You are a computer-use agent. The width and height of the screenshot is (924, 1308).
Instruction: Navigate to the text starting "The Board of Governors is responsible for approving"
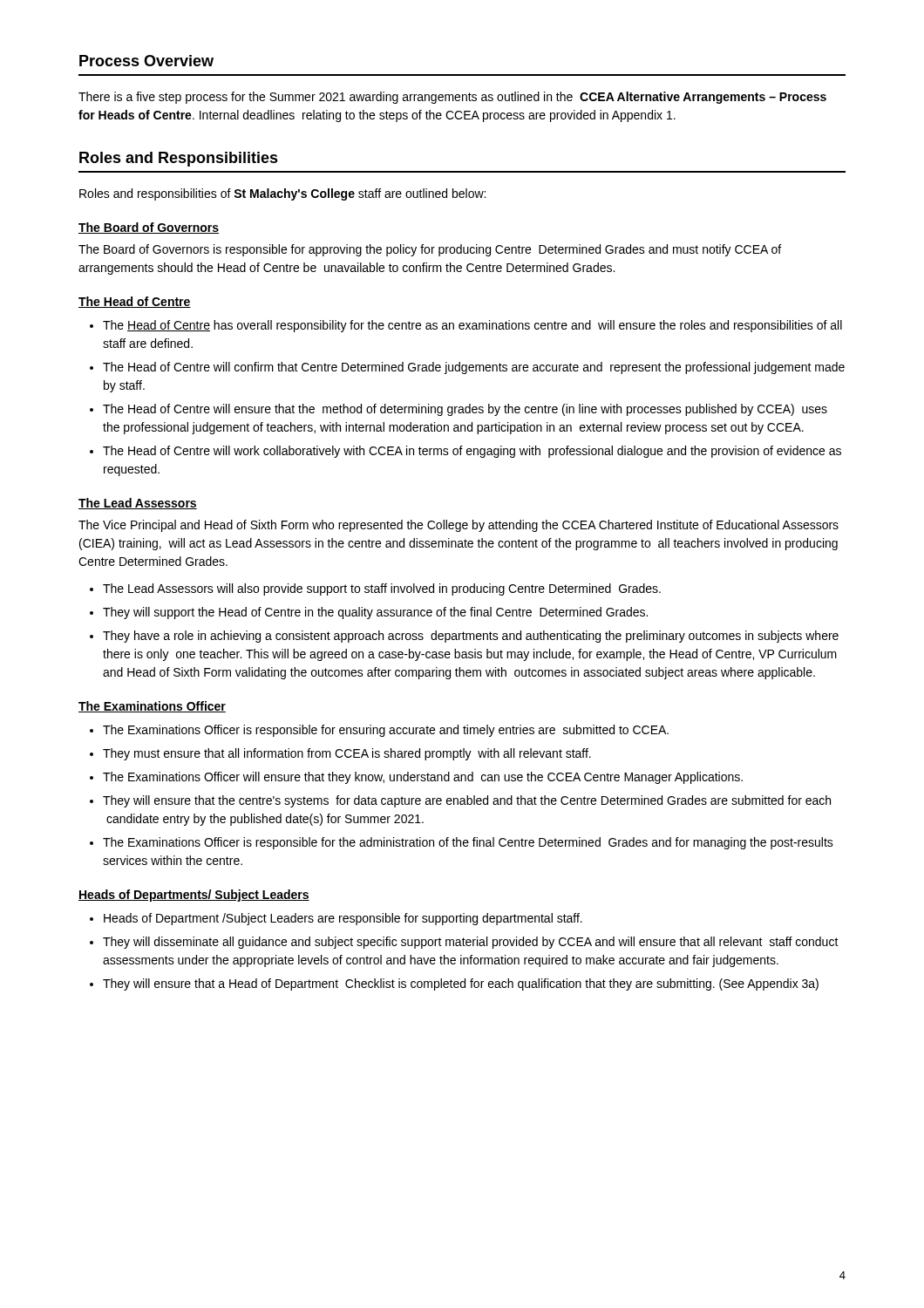coord(462,259)
